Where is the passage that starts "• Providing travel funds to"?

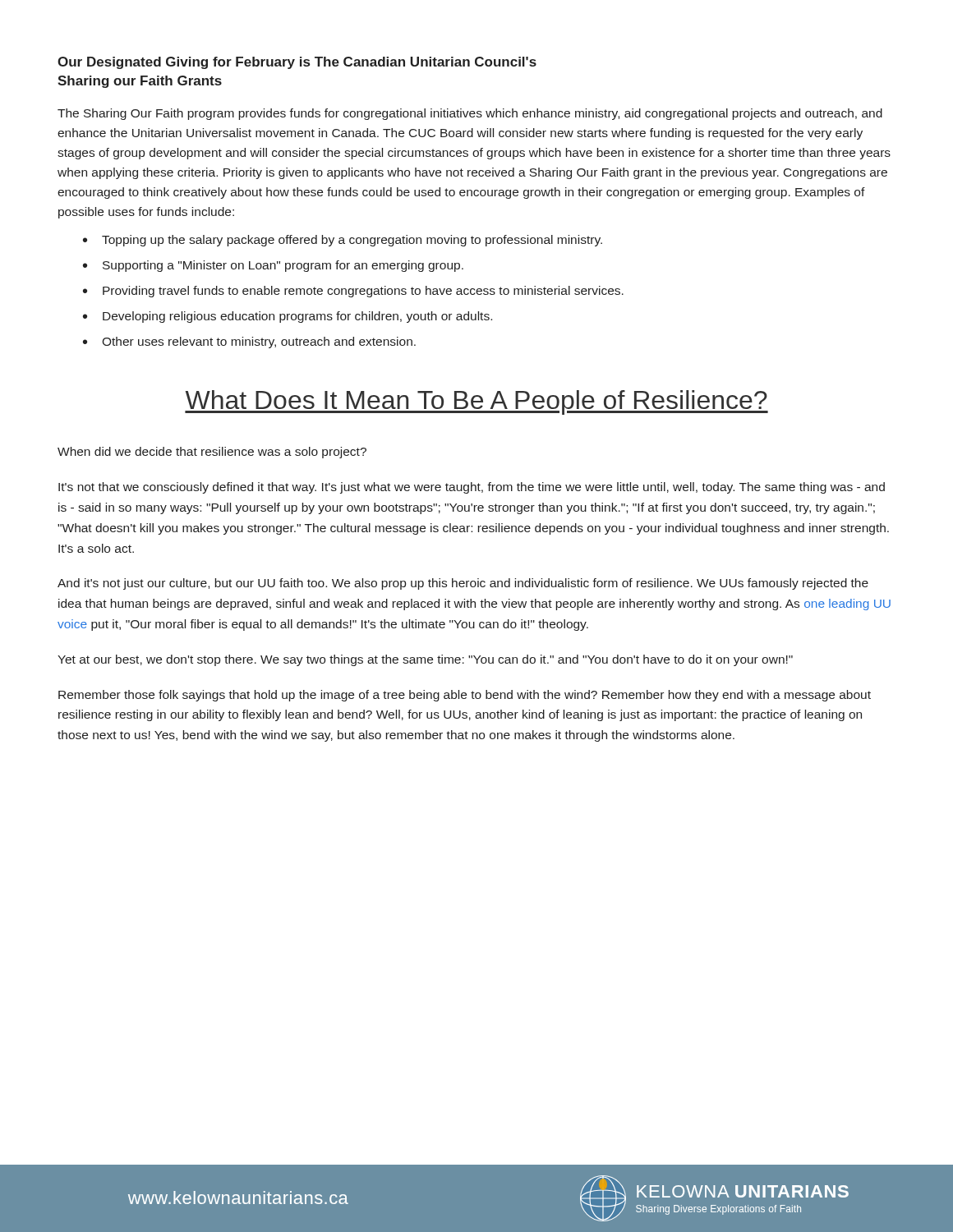353,292
